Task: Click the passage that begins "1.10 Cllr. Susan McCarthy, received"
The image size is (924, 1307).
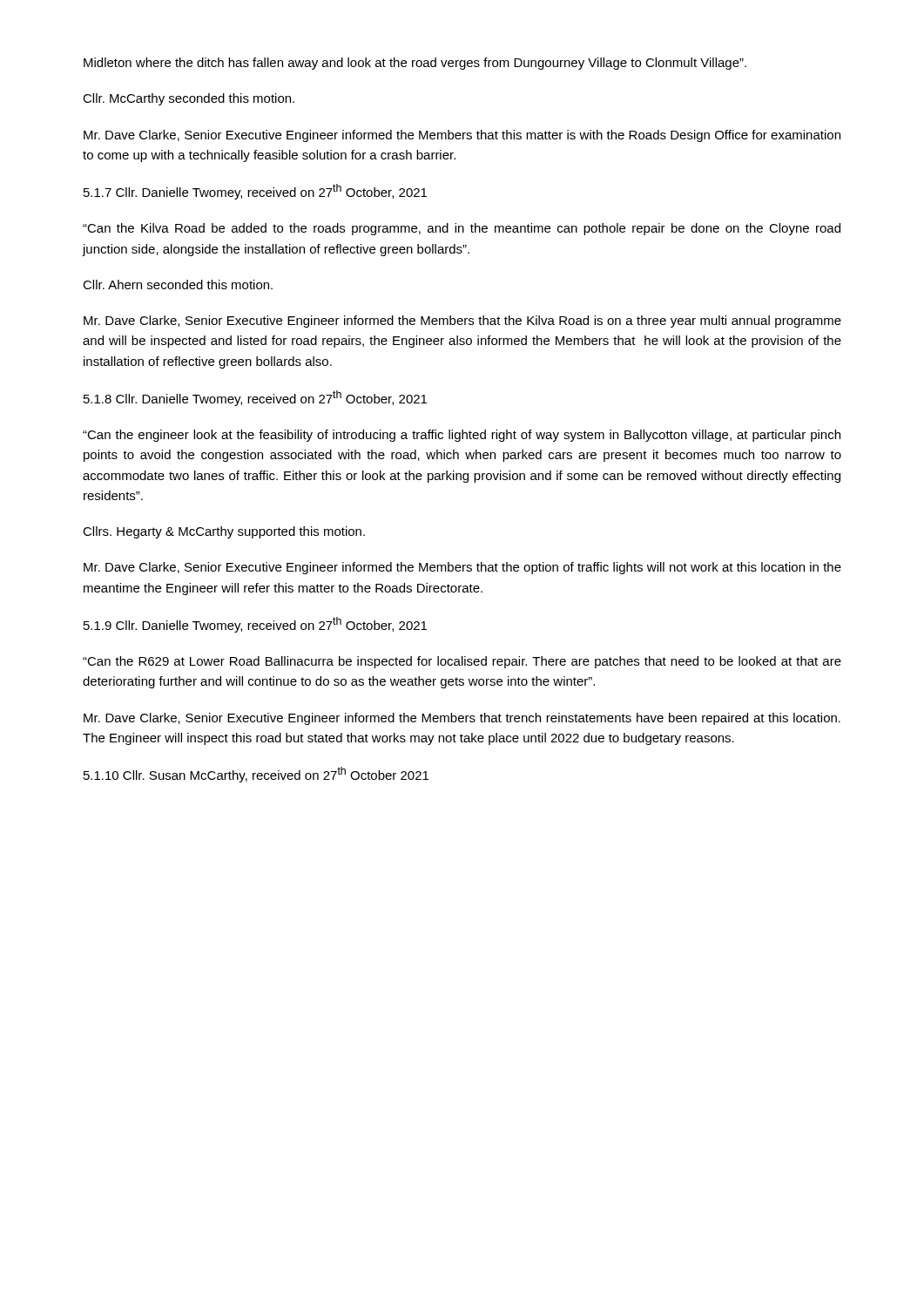Action: tap(256, 774)
